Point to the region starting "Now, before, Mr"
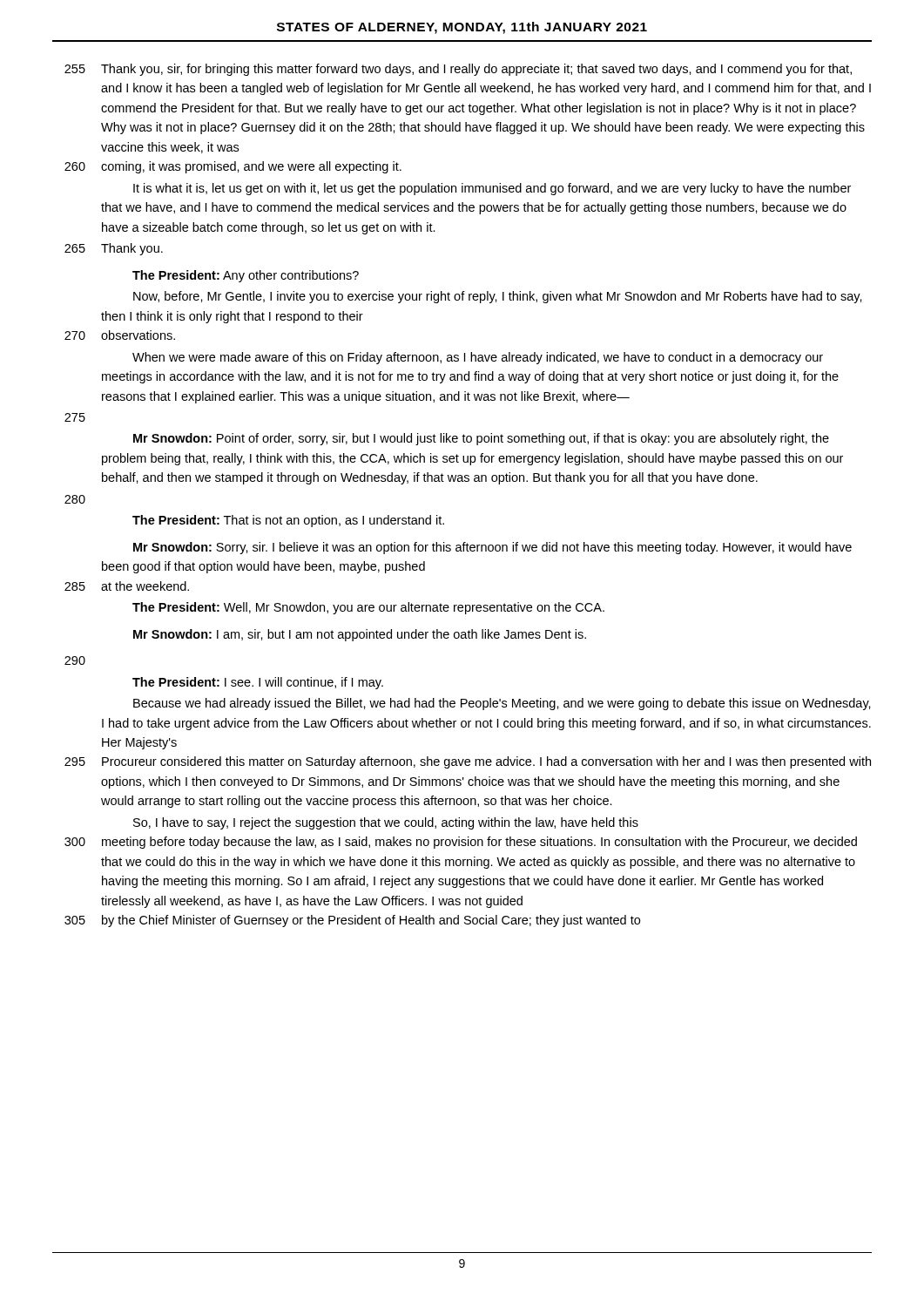Viewport: 924px width, 1307px height. point(498,297)
